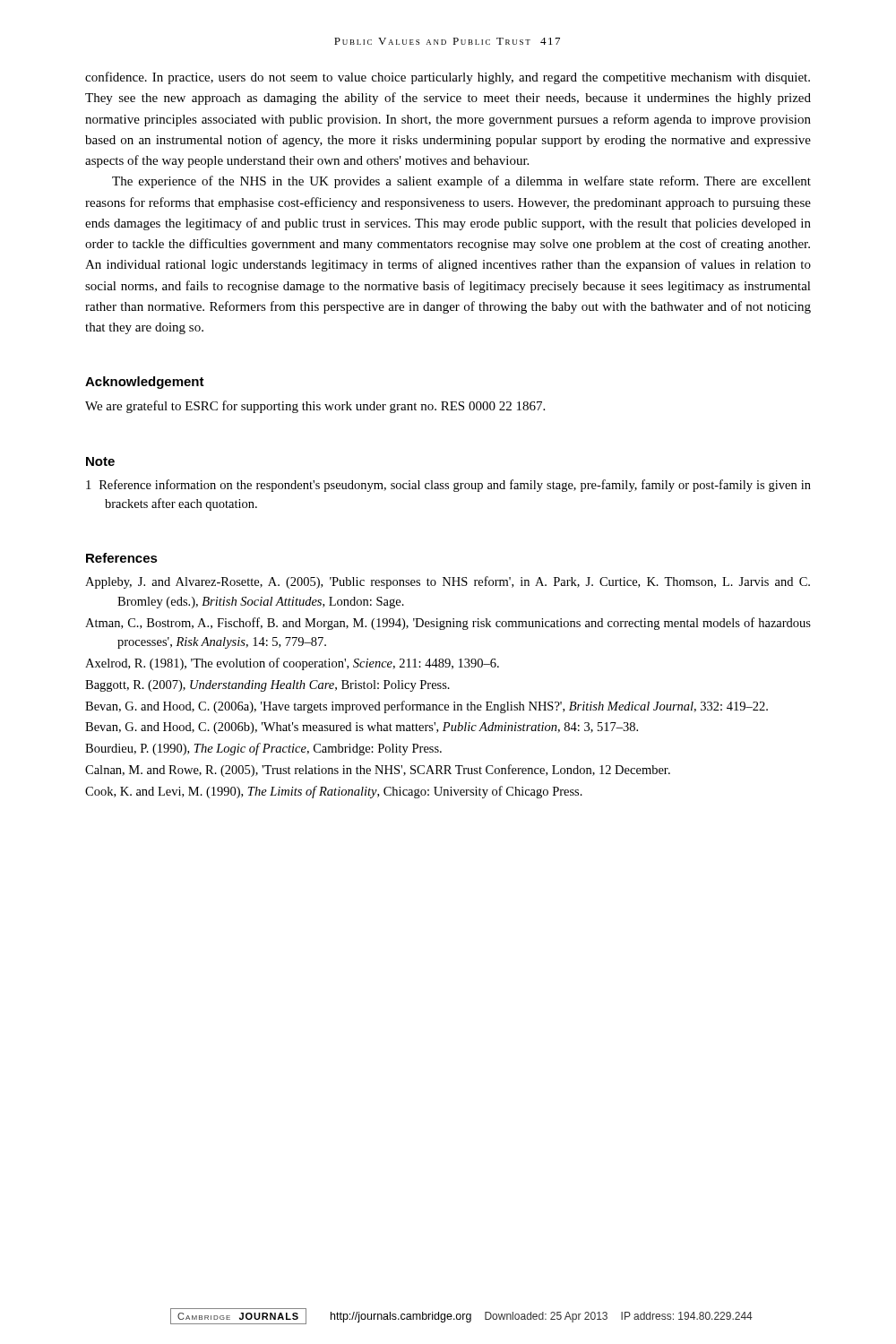Find the block on this page that starts "Calnan, M. and"

(x=378, y=769)
